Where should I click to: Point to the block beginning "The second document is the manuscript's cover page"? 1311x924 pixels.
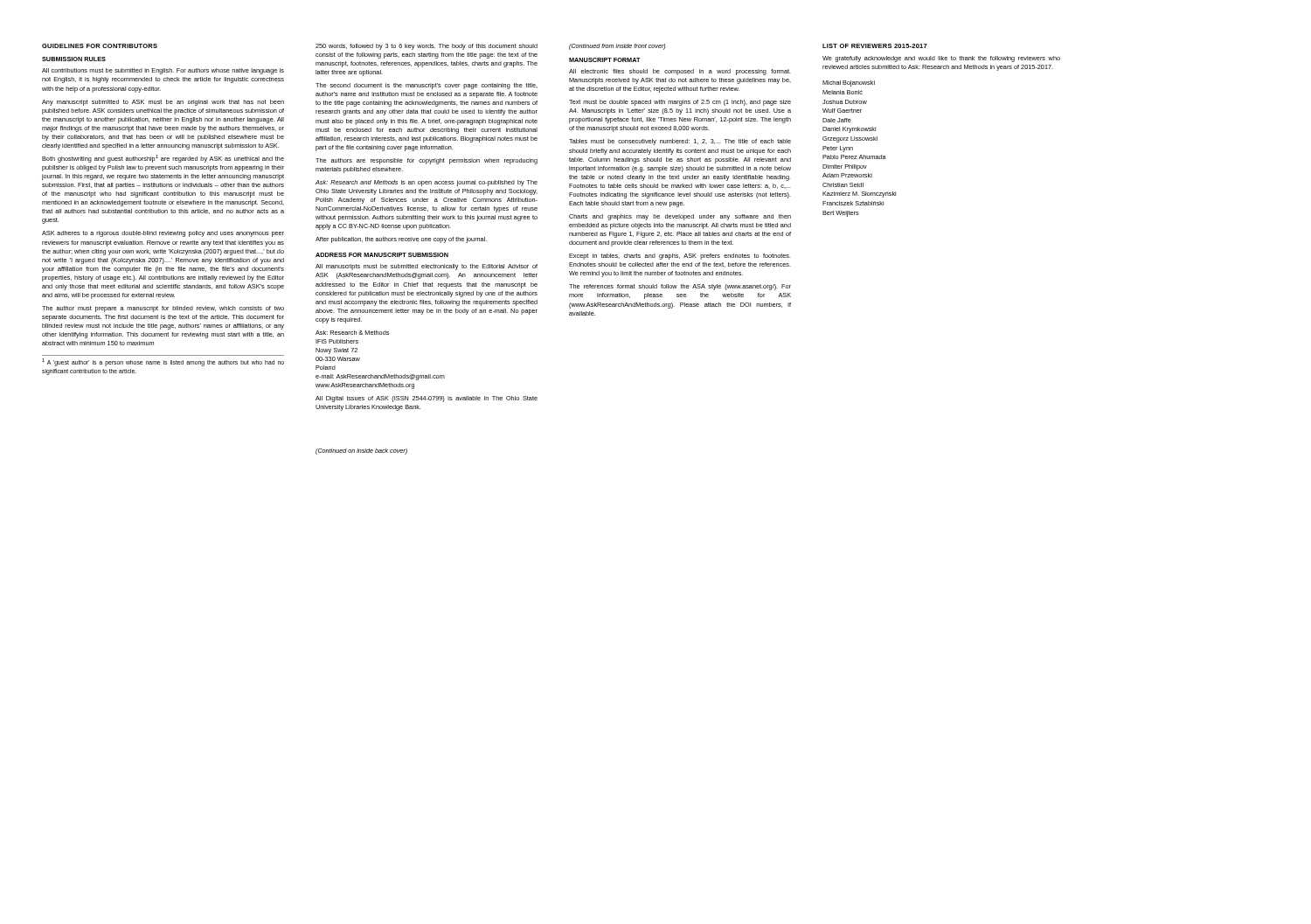click(427, 117)
